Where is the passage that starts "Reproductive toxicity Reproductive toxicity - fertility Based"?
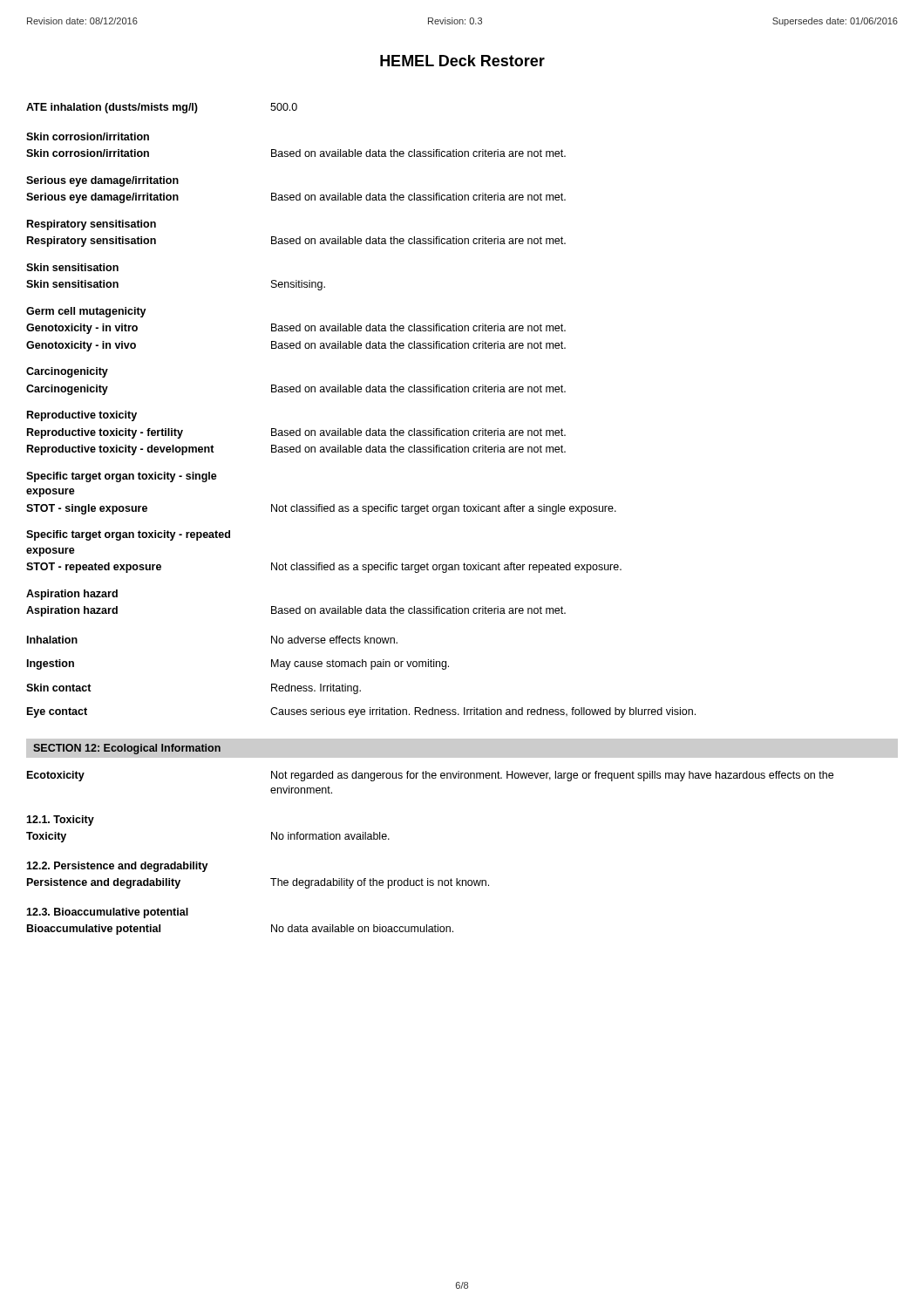This screenshot has width=924, height=1308. (x=462, y=433)
